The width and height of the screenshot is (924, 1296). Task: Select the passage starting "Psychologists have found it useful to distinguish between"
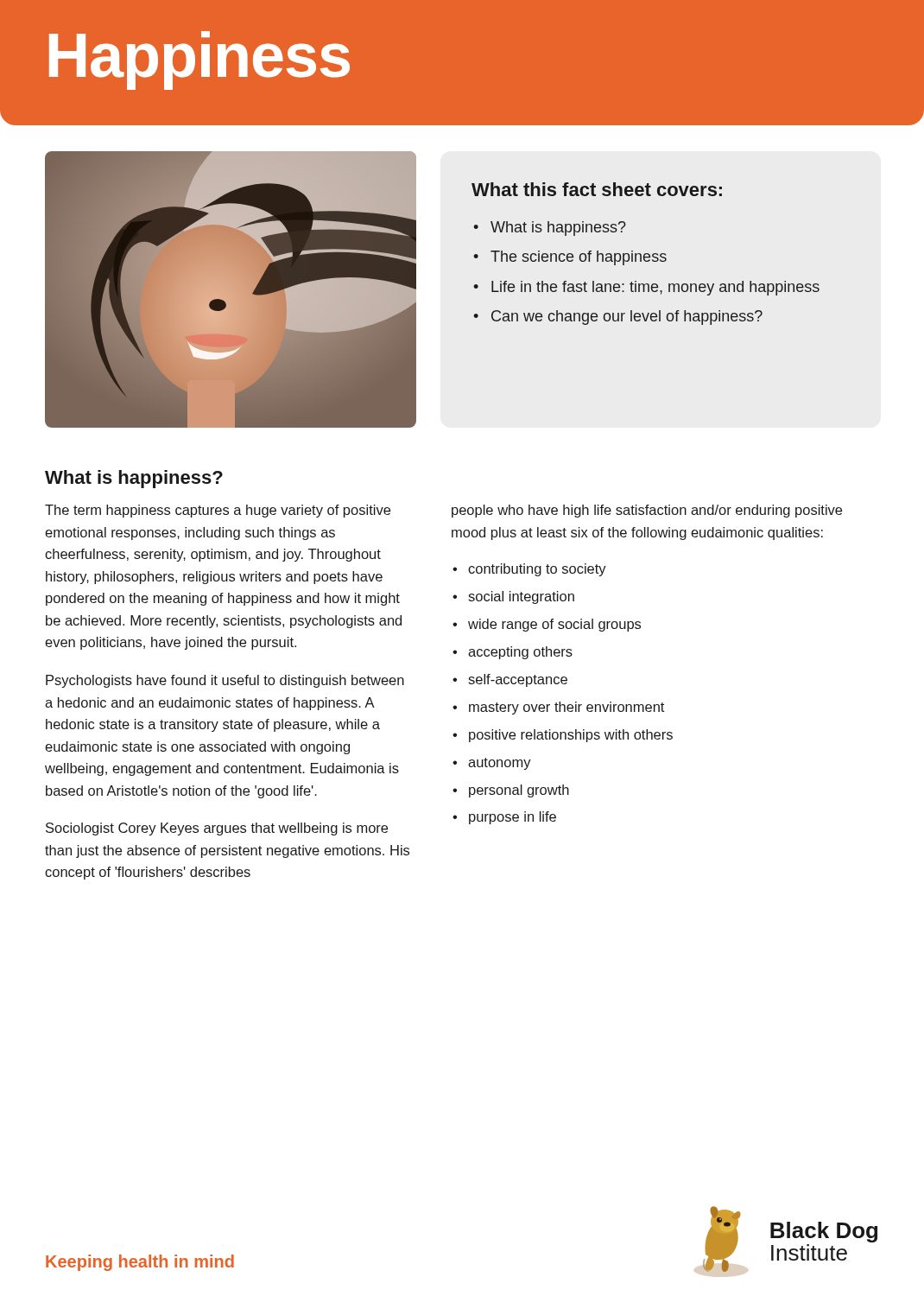[x=225, y=735]
